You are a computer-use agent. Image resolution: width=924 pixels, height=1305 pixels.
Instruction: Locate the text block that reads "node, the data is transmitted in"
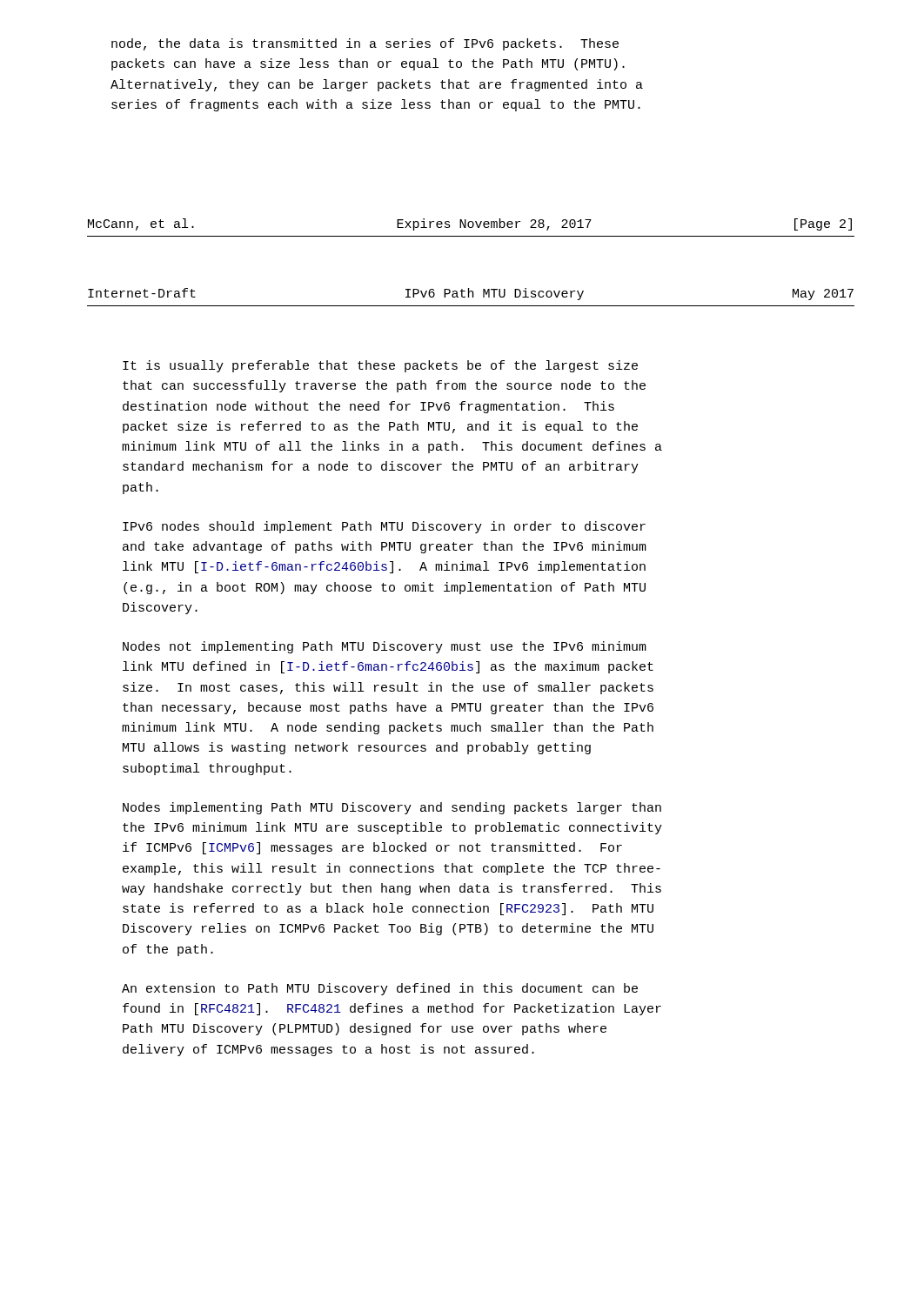(x=365, y=75)
